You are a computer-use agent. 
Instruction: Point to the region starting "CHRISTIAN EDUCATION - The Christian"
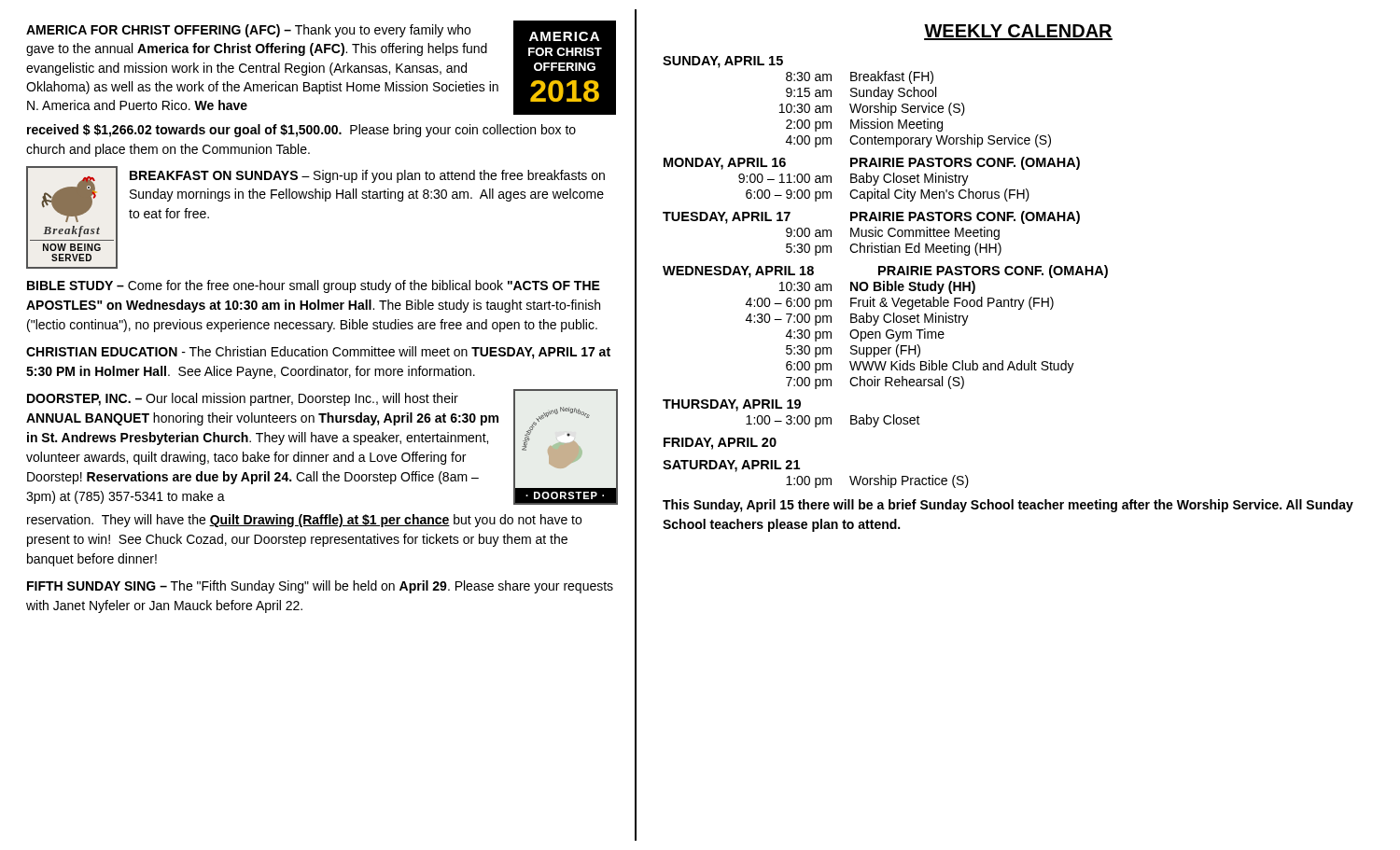point(318,362)
